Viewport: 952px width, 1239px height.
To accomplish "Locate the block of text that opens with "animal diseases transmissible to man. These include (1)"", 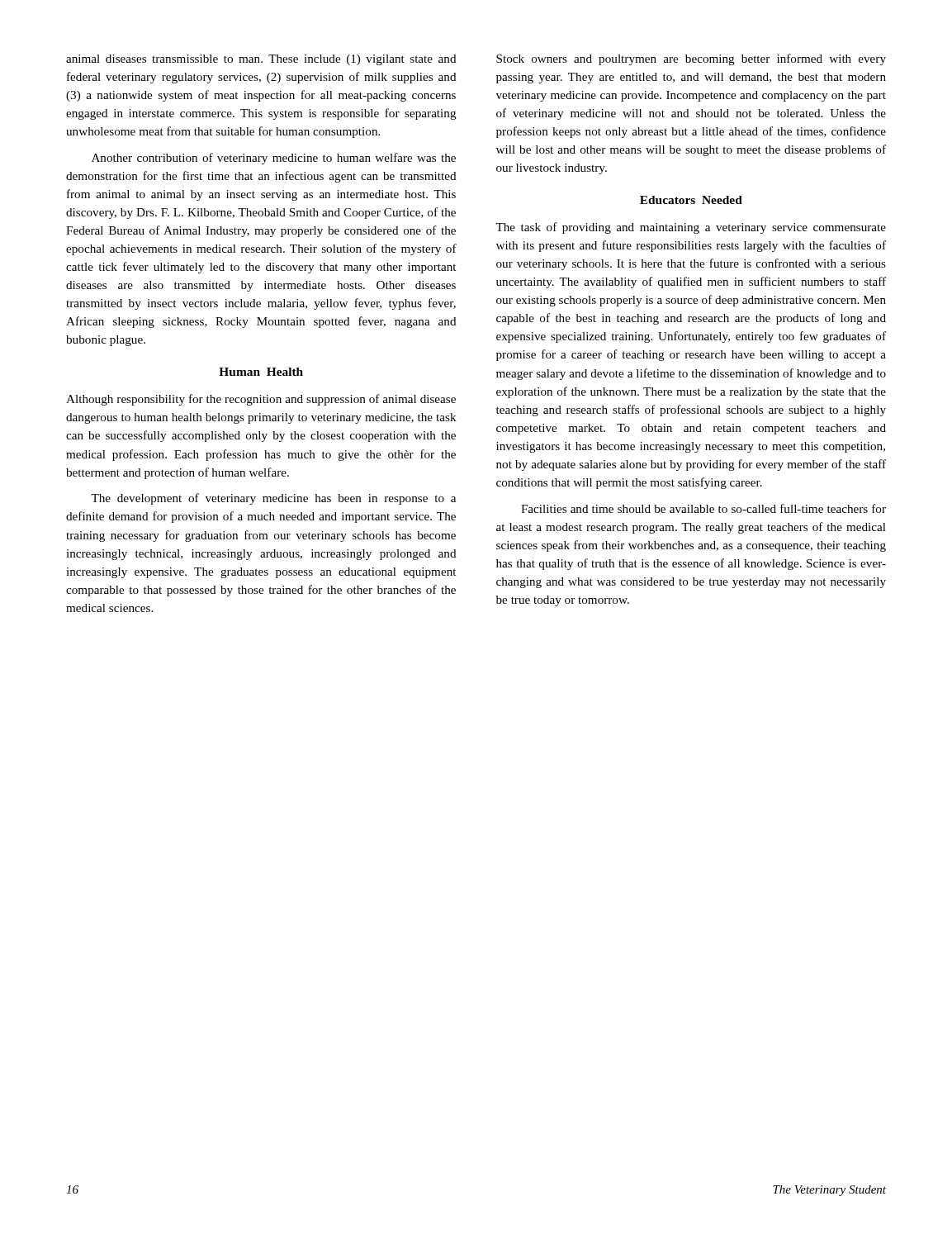I will pos(261,199).
